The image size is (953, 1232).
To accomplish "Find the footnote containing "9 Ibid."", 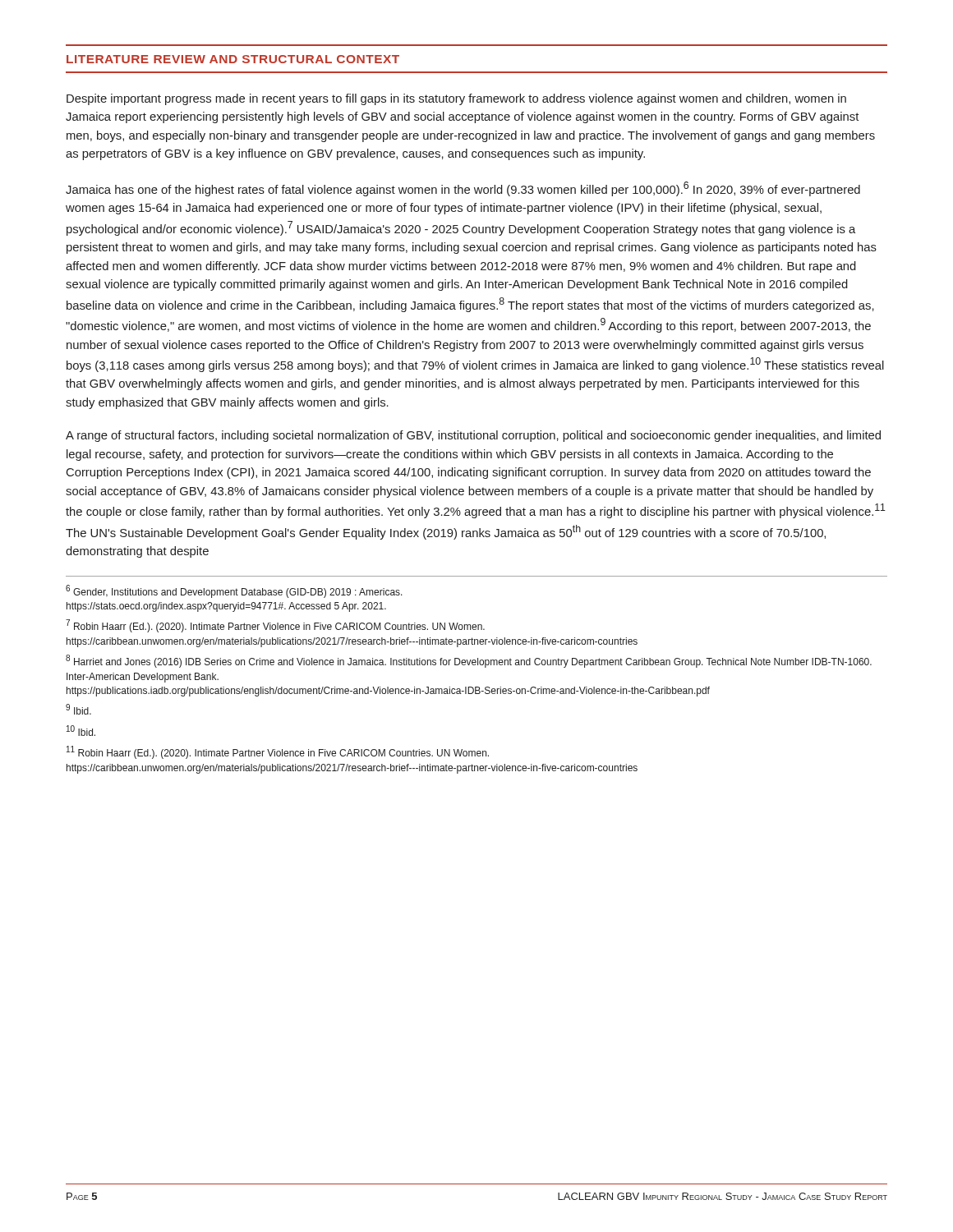I will tap(79, 710).
